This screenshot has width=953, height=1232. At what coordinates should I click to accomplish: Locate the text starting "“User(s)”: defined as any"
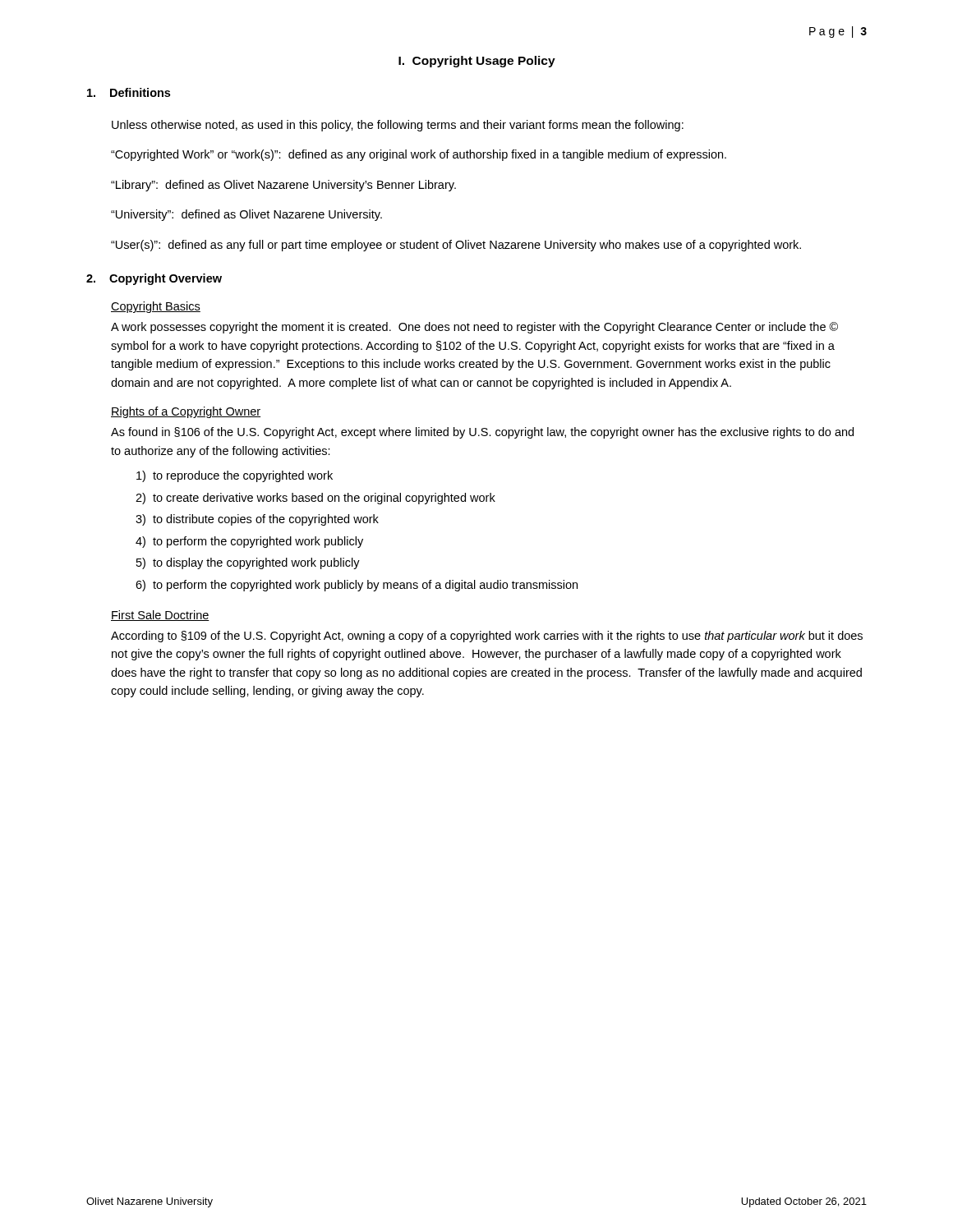[457, 245]
